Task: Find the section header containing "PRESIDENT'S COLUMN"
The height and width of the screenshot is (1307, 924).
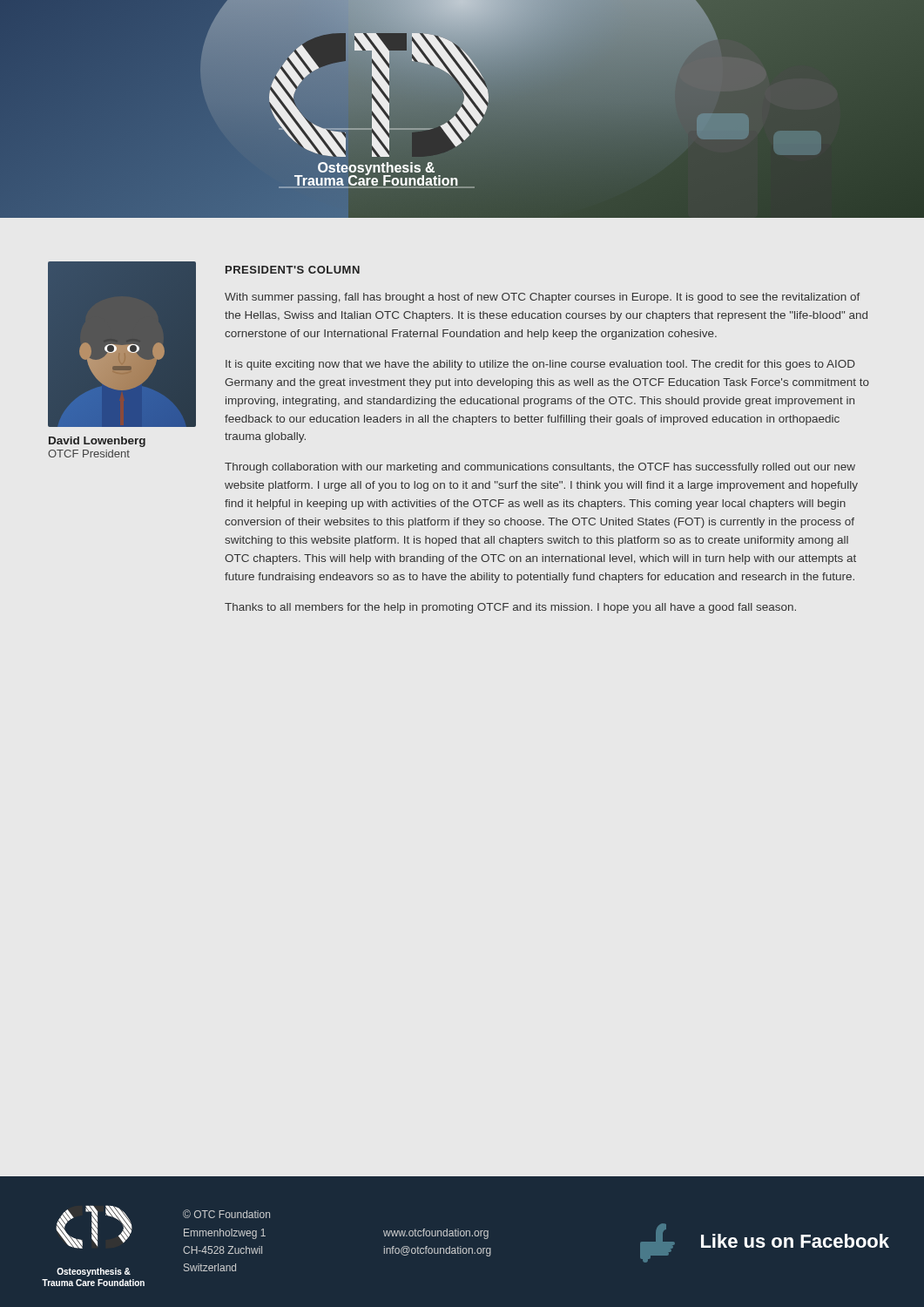Action: 293,270
